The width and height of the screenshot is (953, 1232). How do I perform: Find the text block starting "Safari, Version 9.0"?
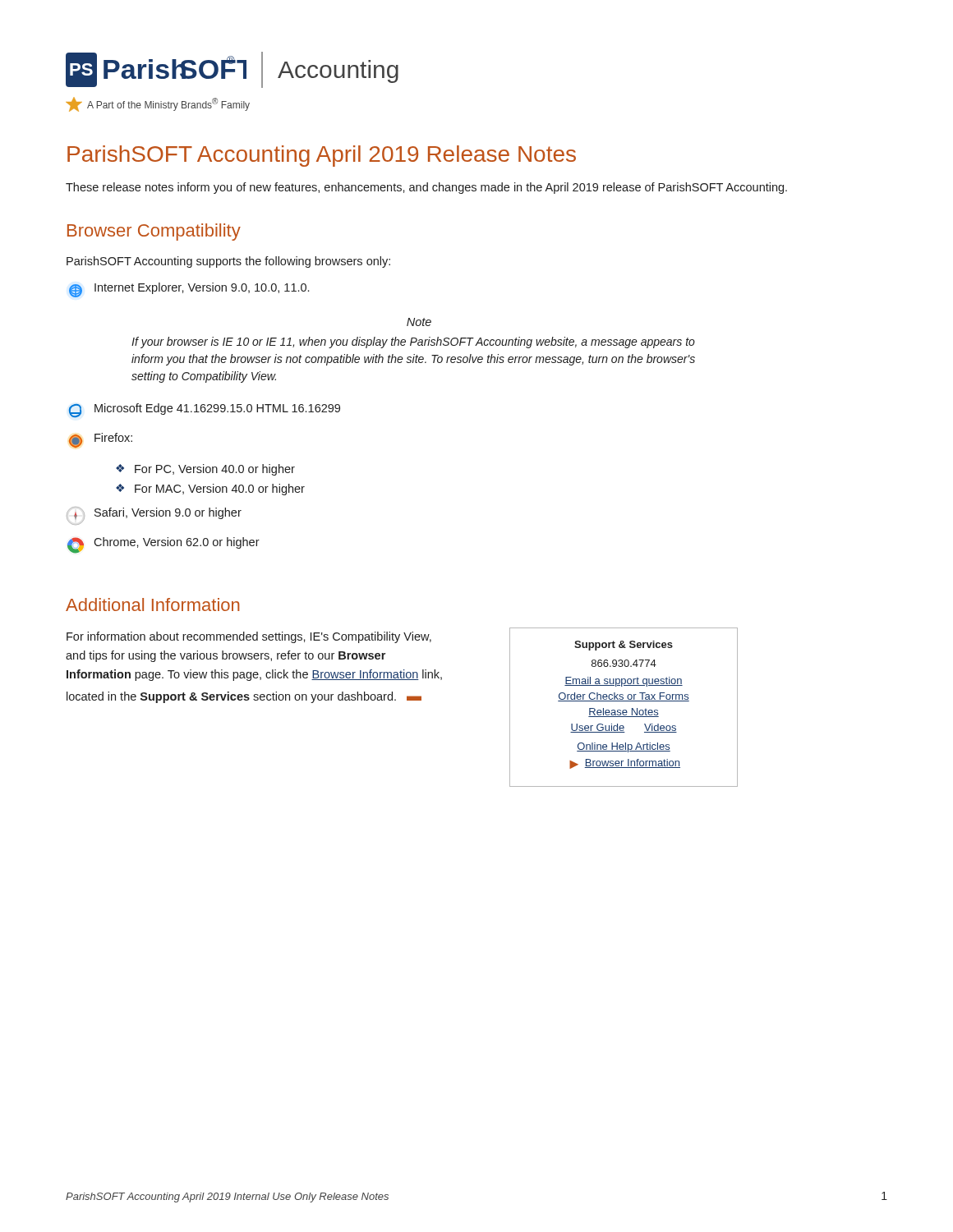[154, 516]
